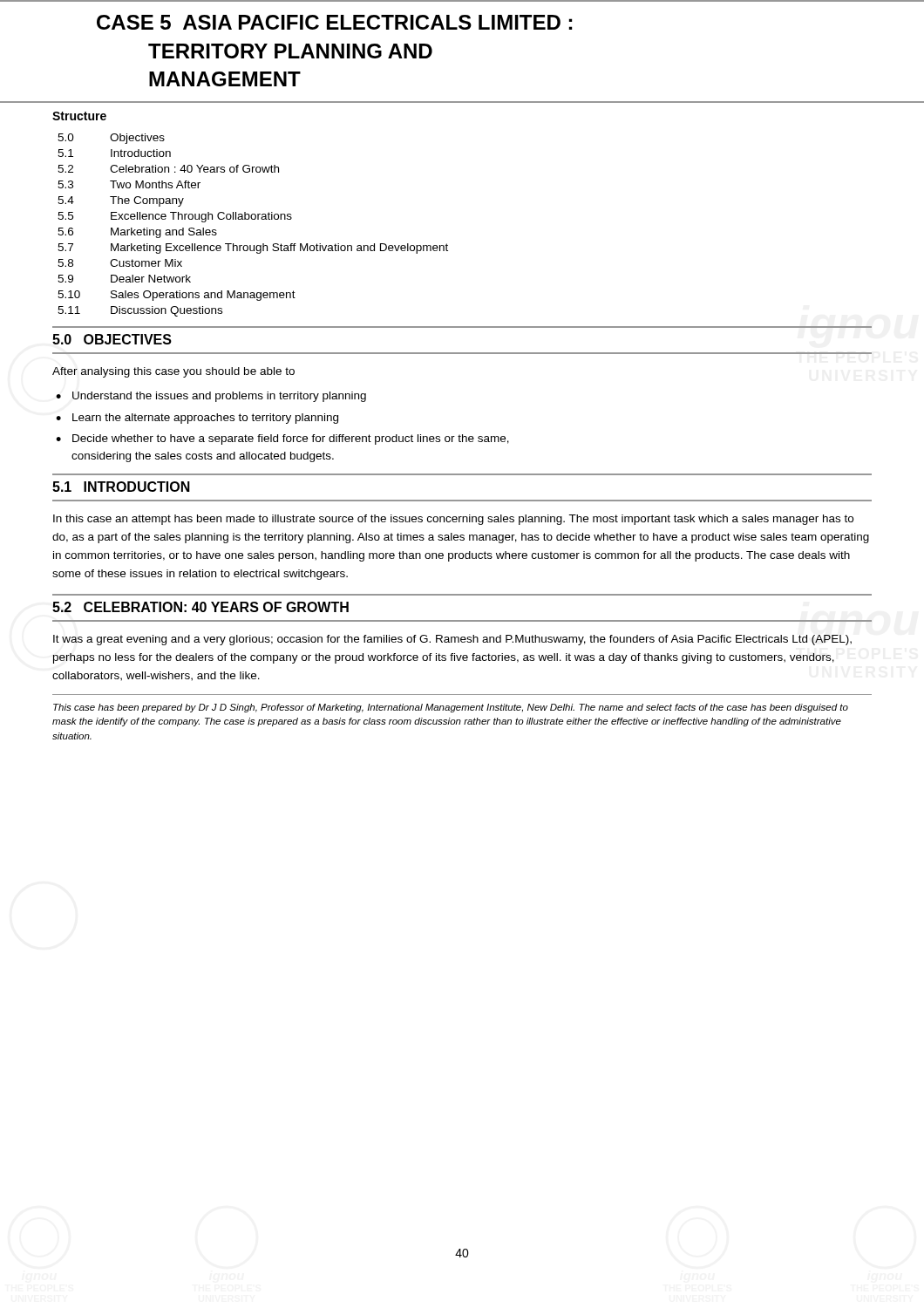Find the element starting "5.8Customer Mix"
The height and width of the screenshot is (1308, 924).
coord(119,263)
